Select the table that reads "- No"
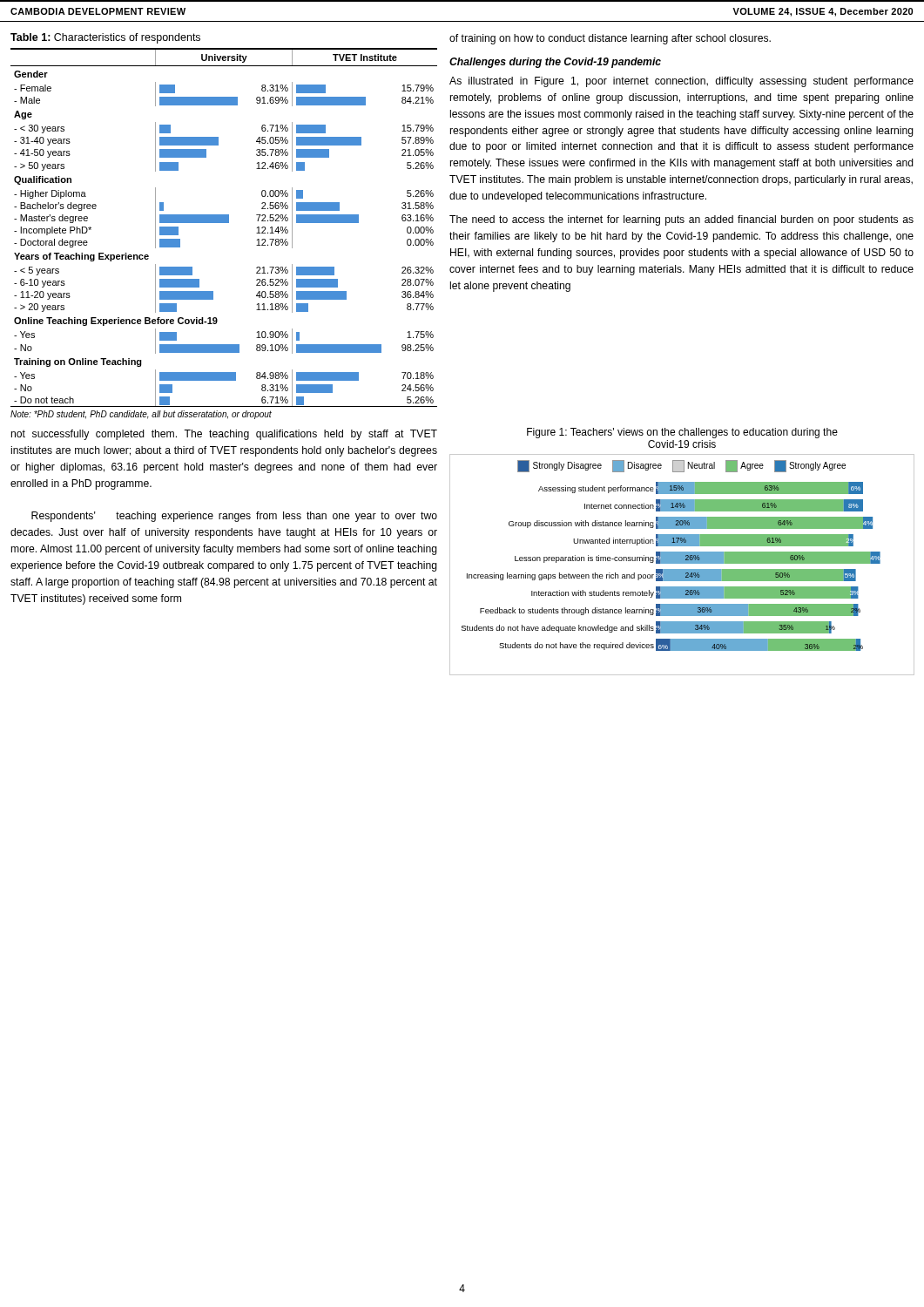Viewport: 924px width, 1307px height. click(224, 227)
